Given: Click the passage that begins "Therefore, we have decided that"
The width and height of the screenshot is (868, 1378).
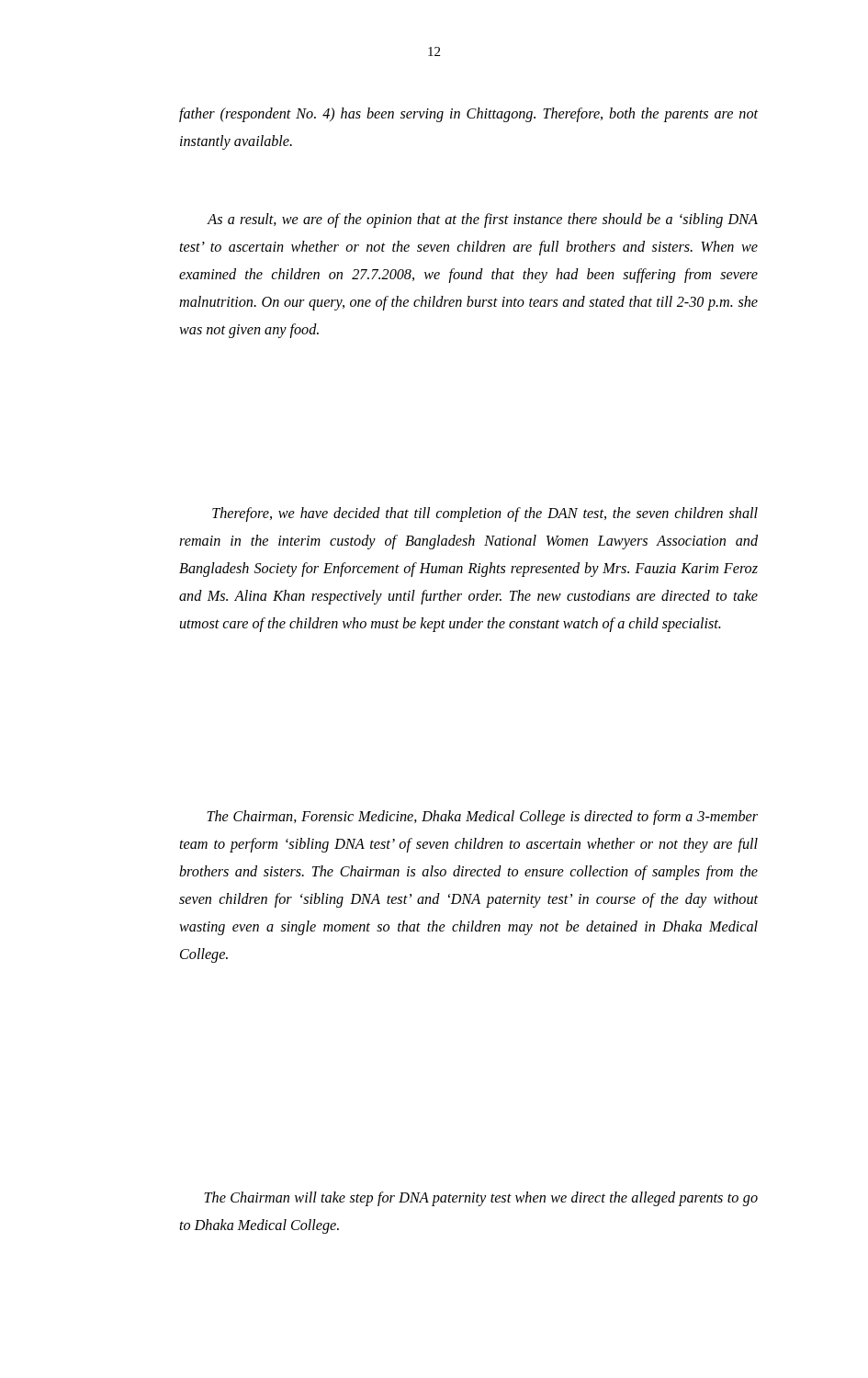Looking at the screenshot, I should click(468, 569).
